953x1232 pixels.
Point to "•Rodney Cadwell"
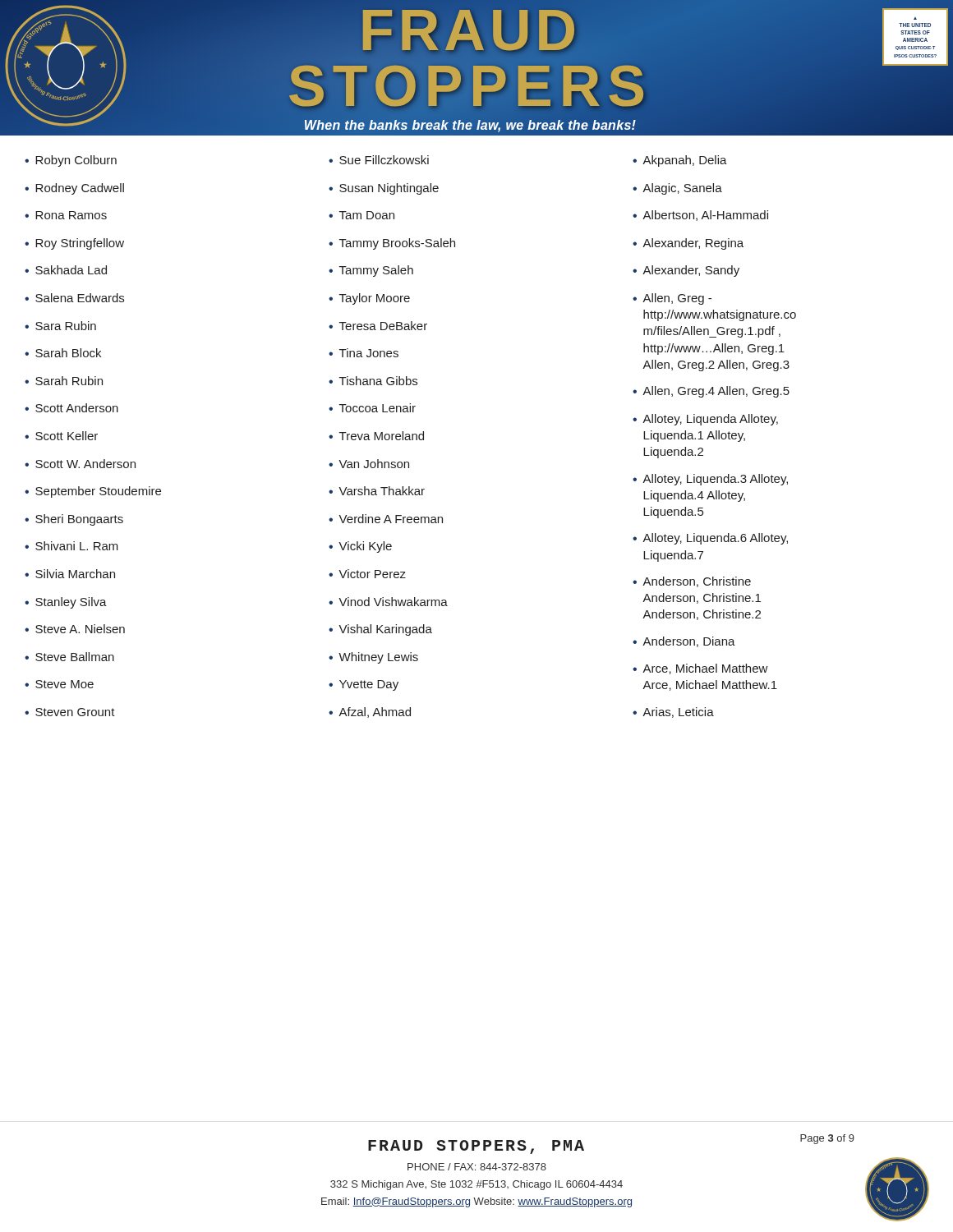point(75,188)
